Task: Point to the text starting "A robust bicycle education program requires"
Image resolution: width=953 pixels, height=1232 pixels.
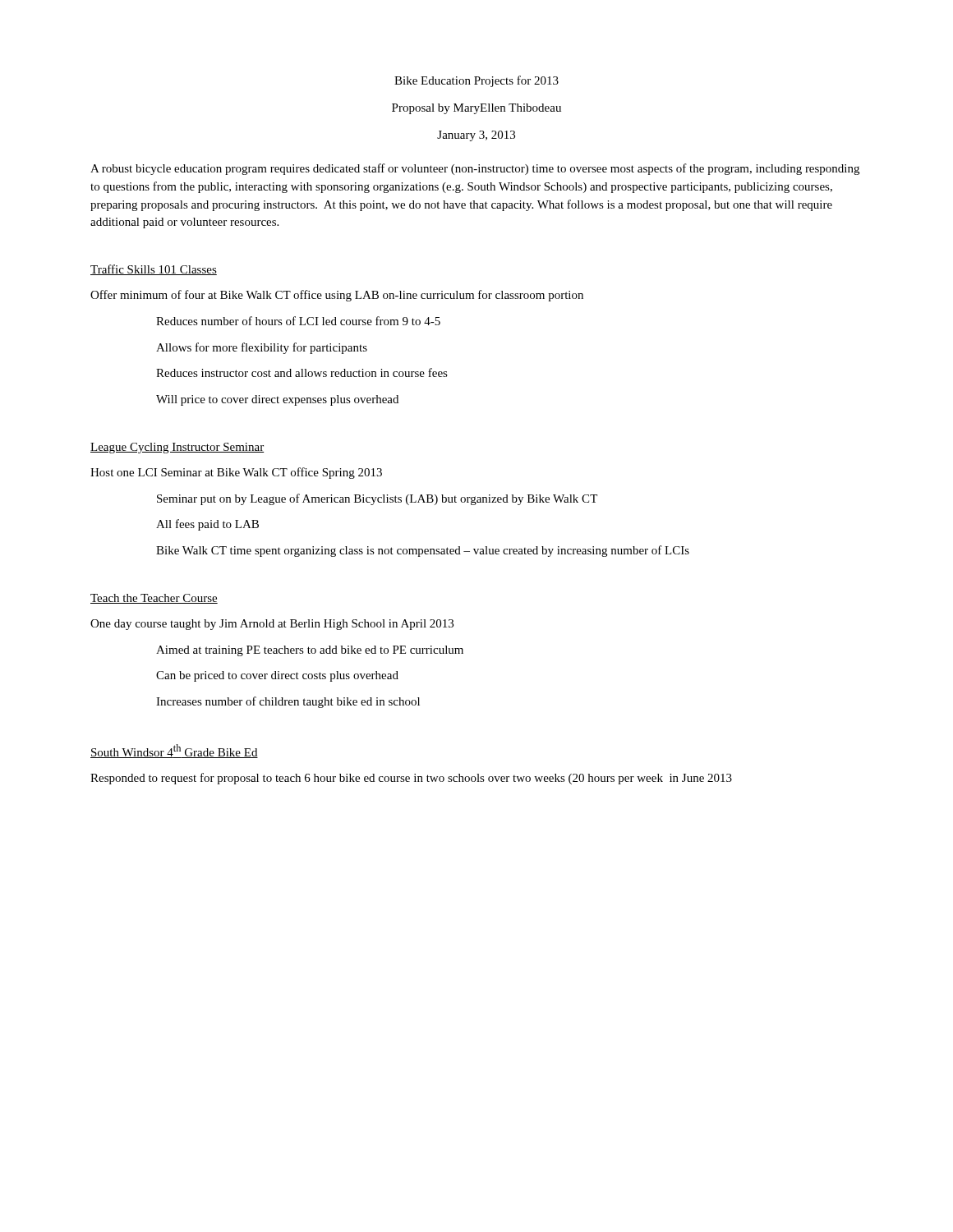Action: (x=475, y=195)
